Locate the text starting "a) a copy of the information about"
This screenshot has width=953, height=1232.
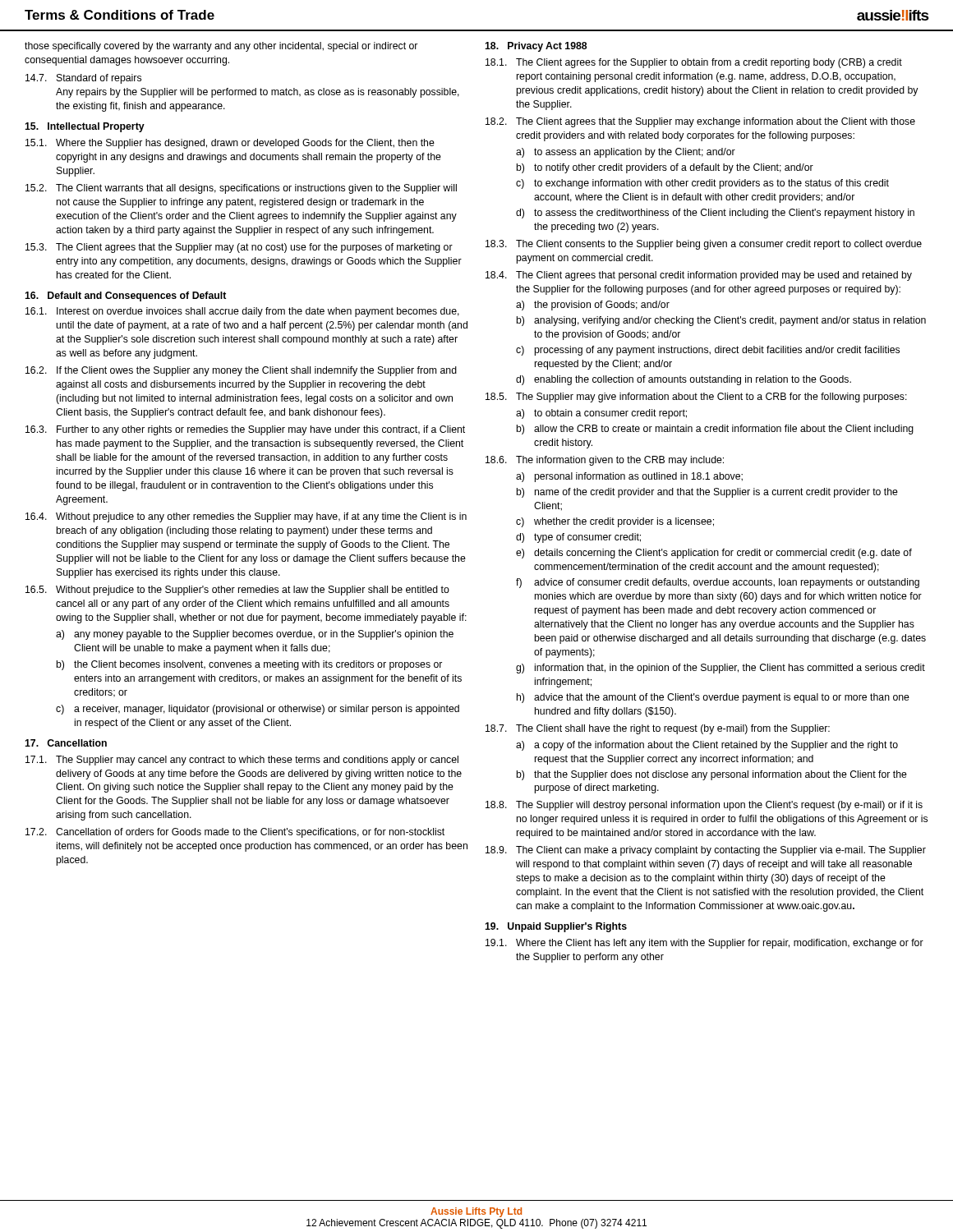click(707, 752)
